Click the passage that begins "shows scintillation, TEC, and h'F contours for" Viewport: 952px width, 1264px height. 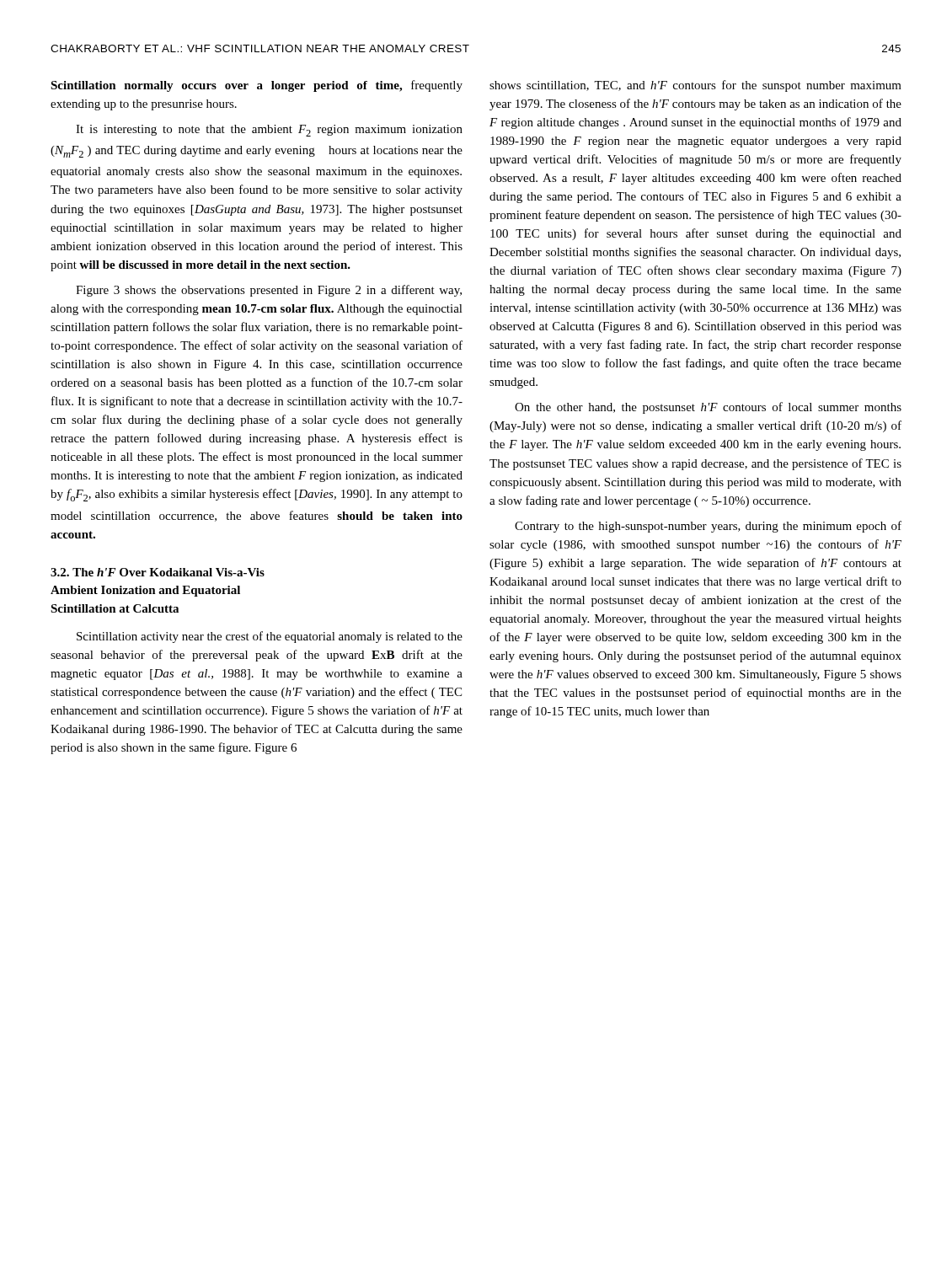click(695, 398)
